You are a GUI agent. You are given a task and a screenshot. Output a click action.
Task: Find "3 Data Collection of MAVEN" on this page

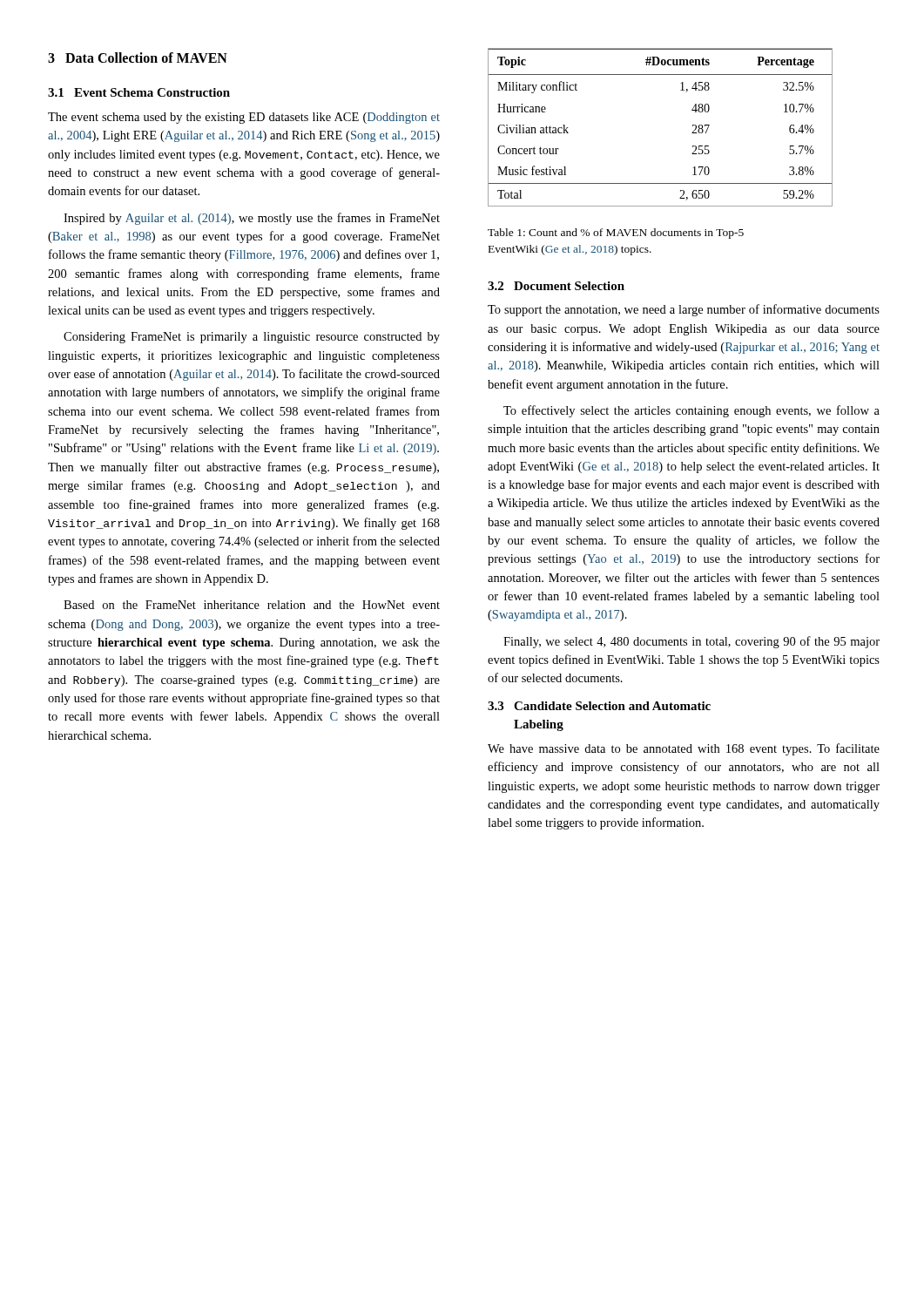[138, 58]
